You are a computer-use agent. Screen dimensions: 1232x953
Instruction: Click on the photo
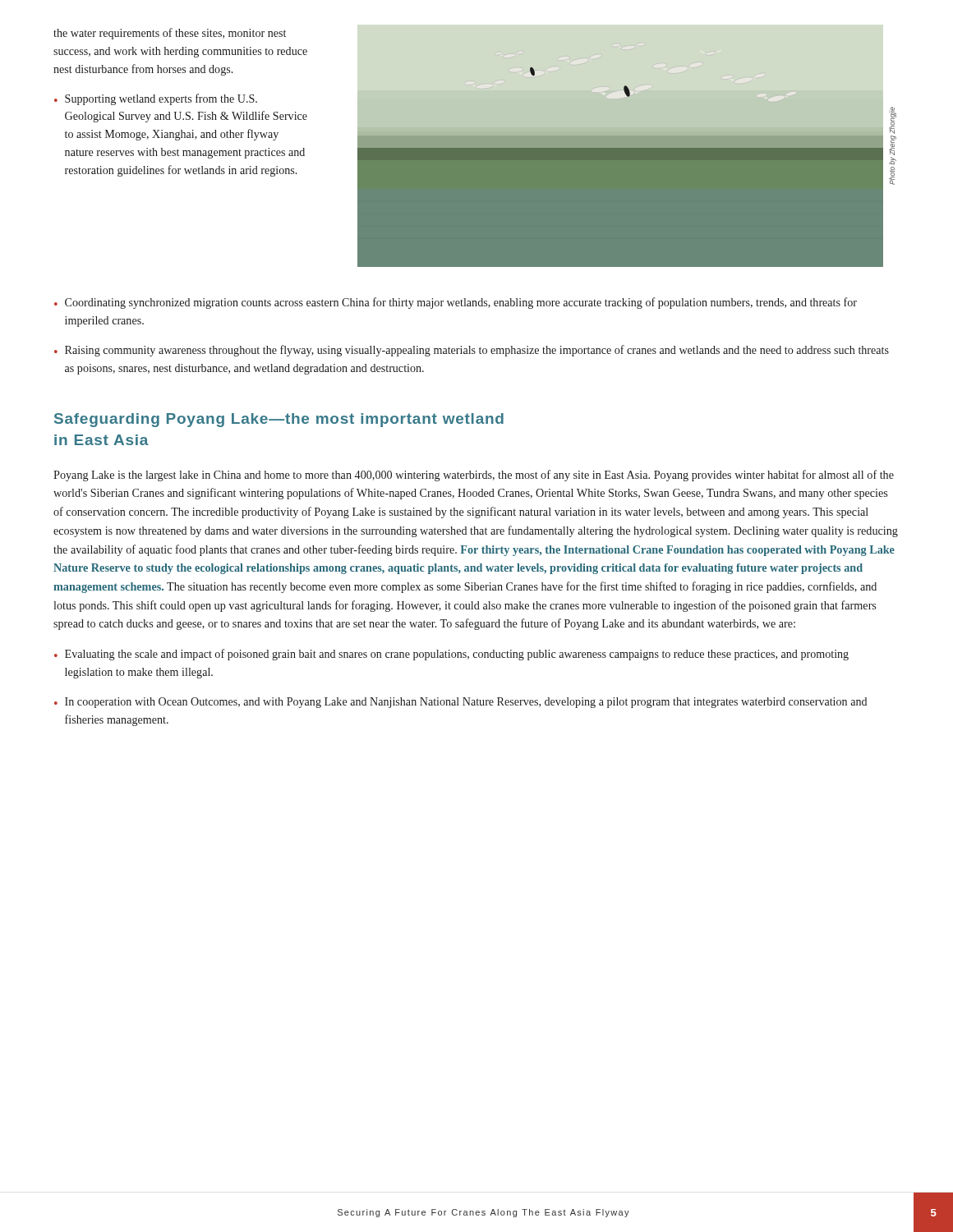[620, 147]
